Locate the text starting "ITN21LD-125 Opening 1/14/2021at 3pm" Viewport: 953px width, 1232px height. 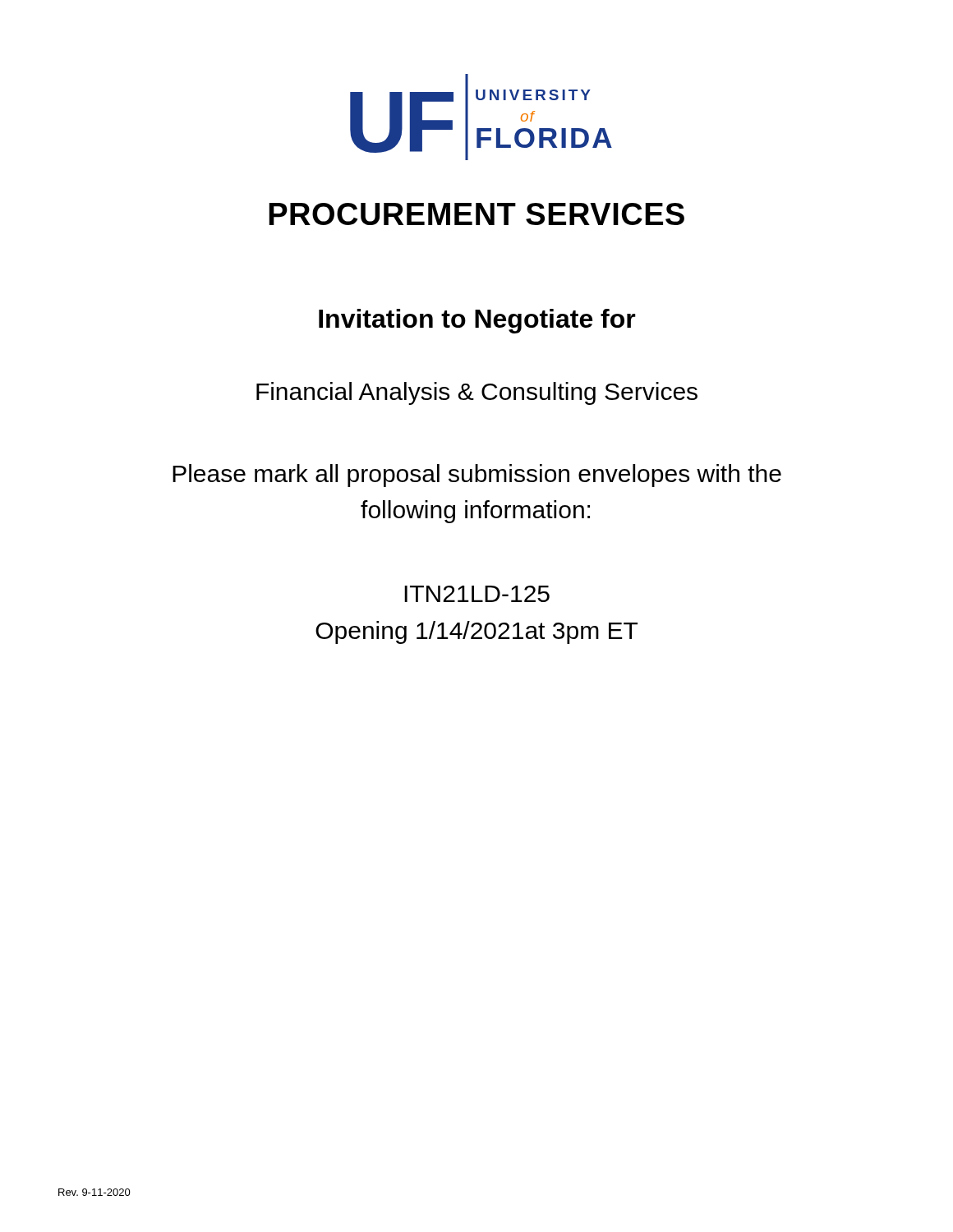pyautogui.click(x=476, y=612)
